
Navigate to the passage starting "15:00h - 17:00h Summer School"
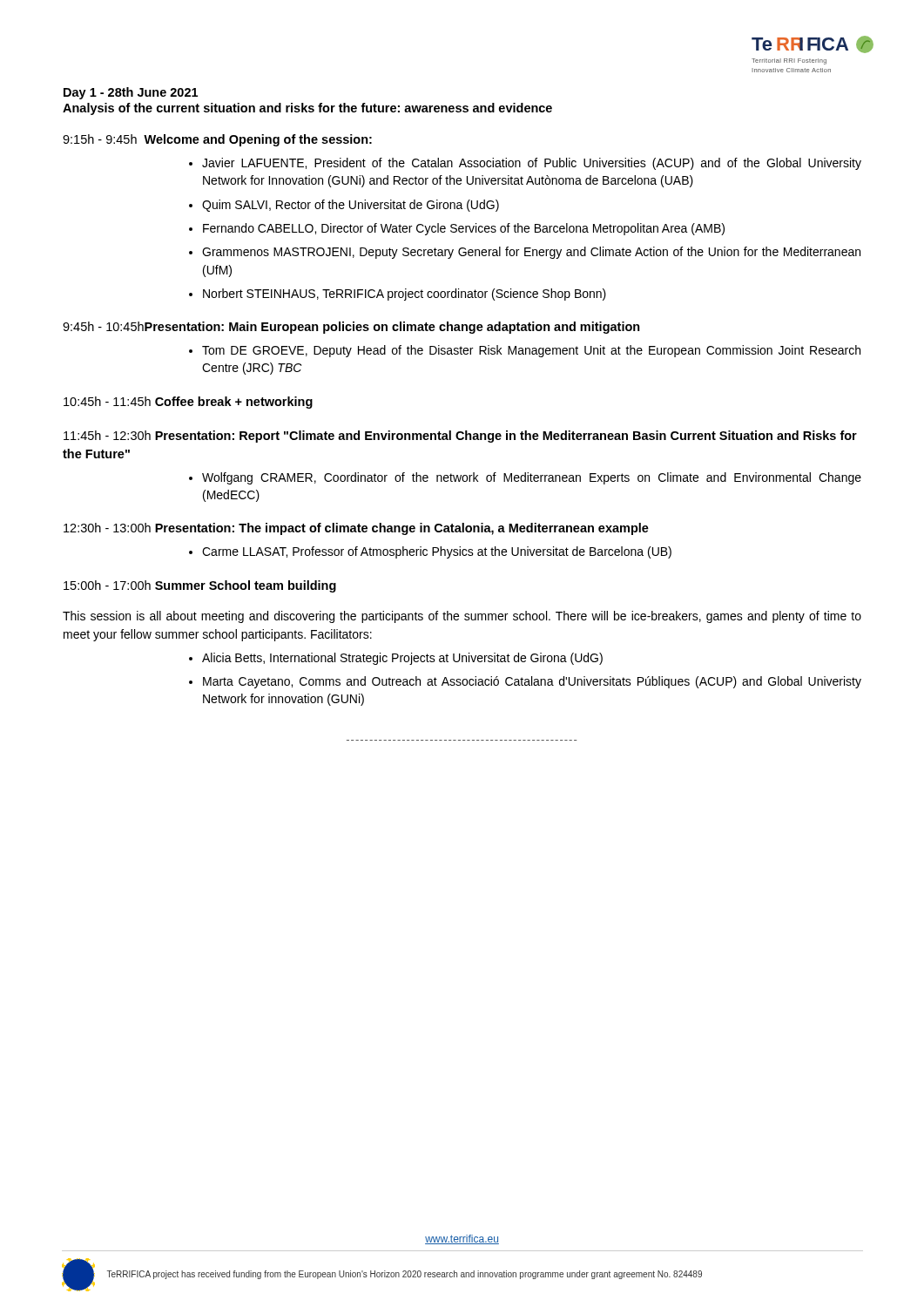point(462,642)
